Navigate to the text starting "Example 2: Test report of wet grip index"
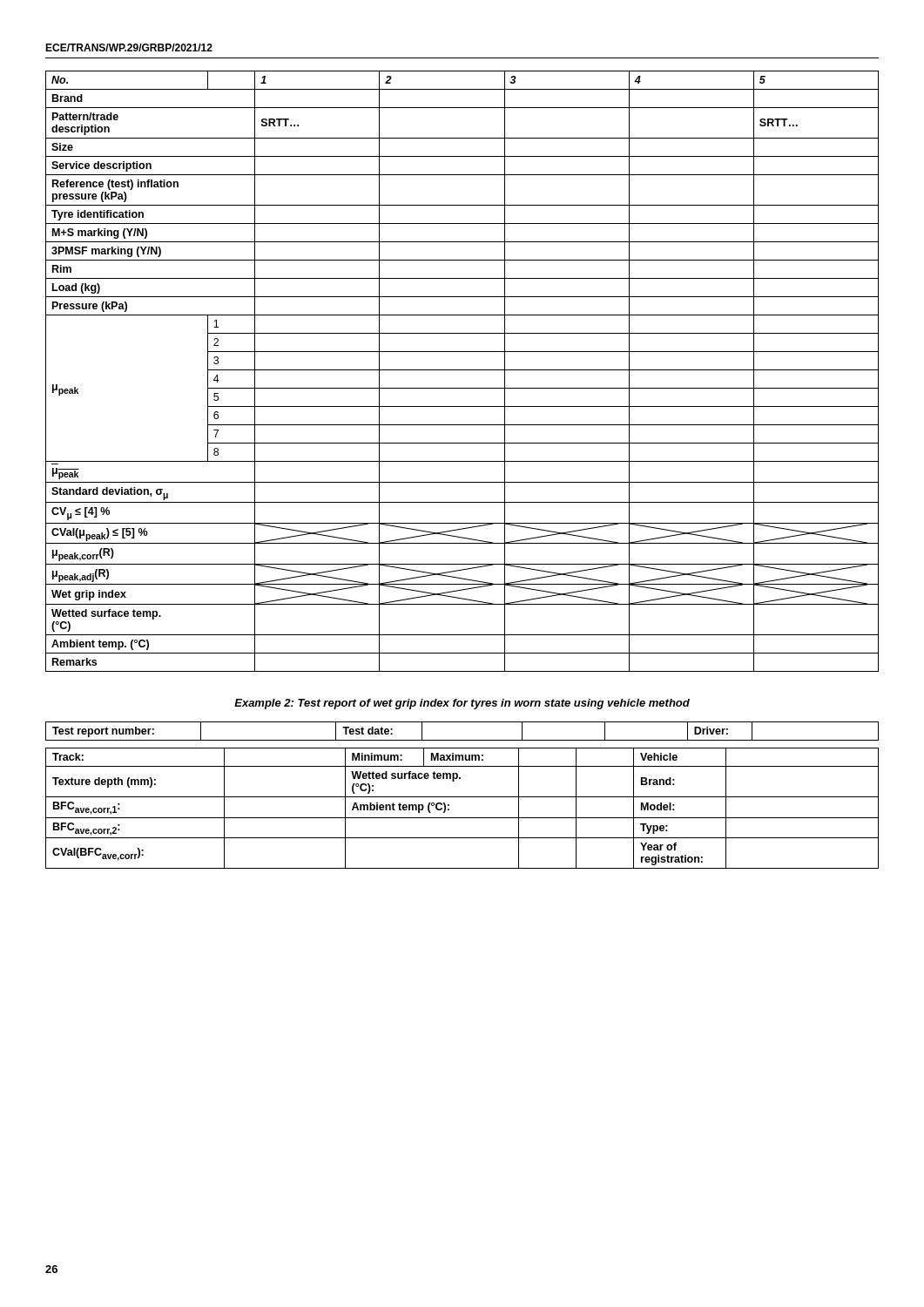 coord(462,703)
